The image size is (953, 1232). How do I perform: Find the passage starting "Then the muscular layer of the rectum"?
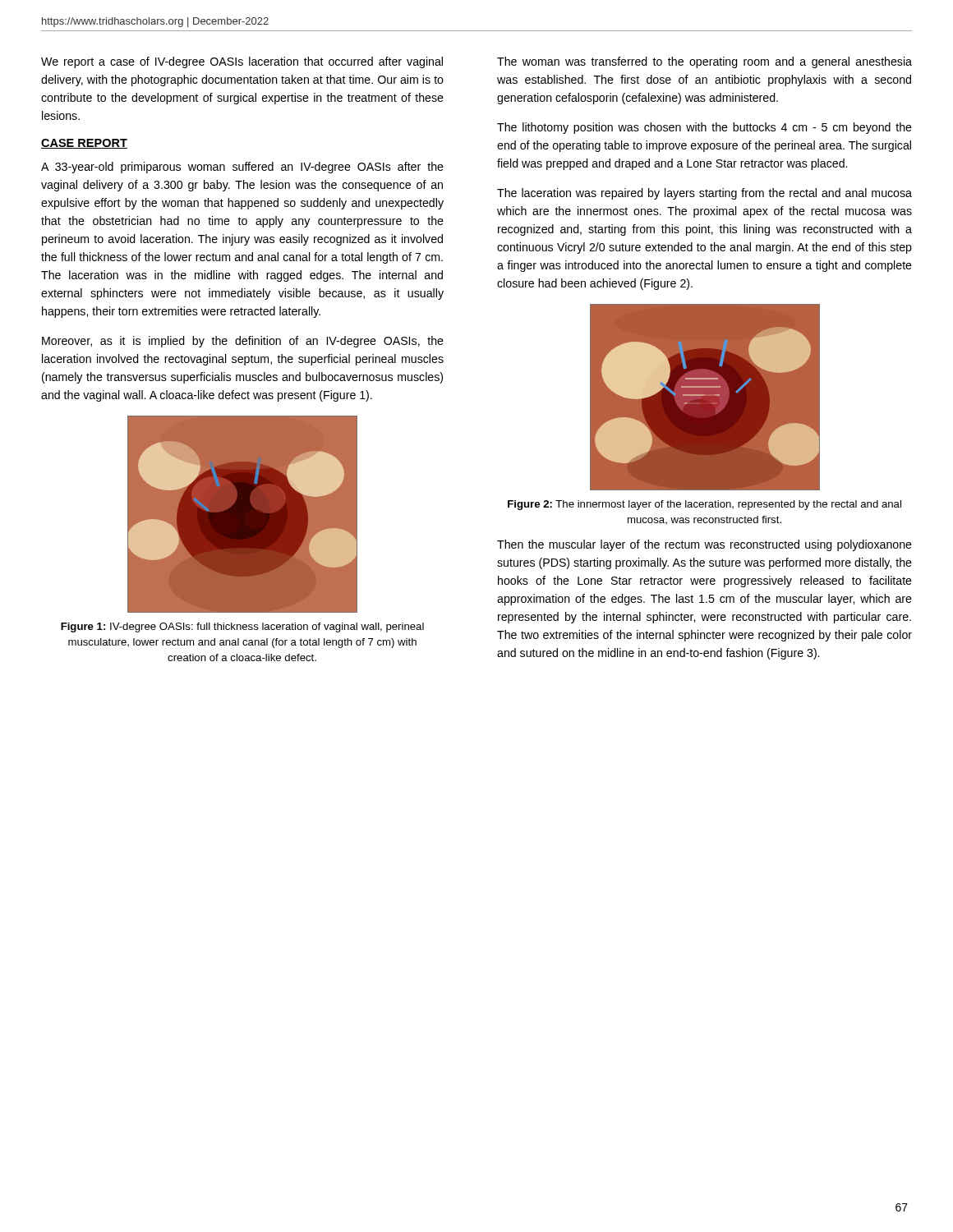[x=705, y=599]
